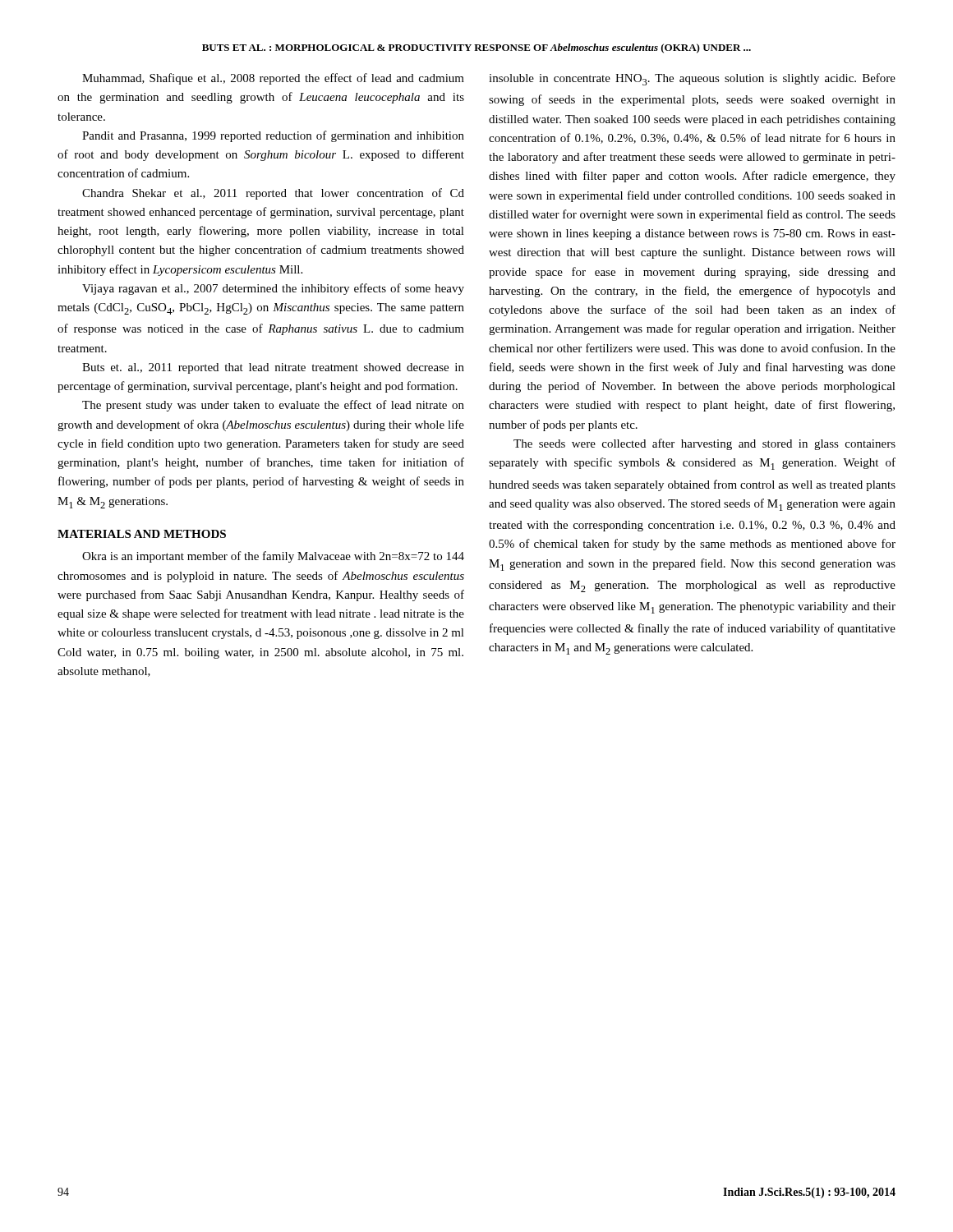Point to the block beginning "insoluble in concentrate HNO3. The"
The width and height of the screenshot is (953, 1232).
pyautogui.click(x=692, y=364)
